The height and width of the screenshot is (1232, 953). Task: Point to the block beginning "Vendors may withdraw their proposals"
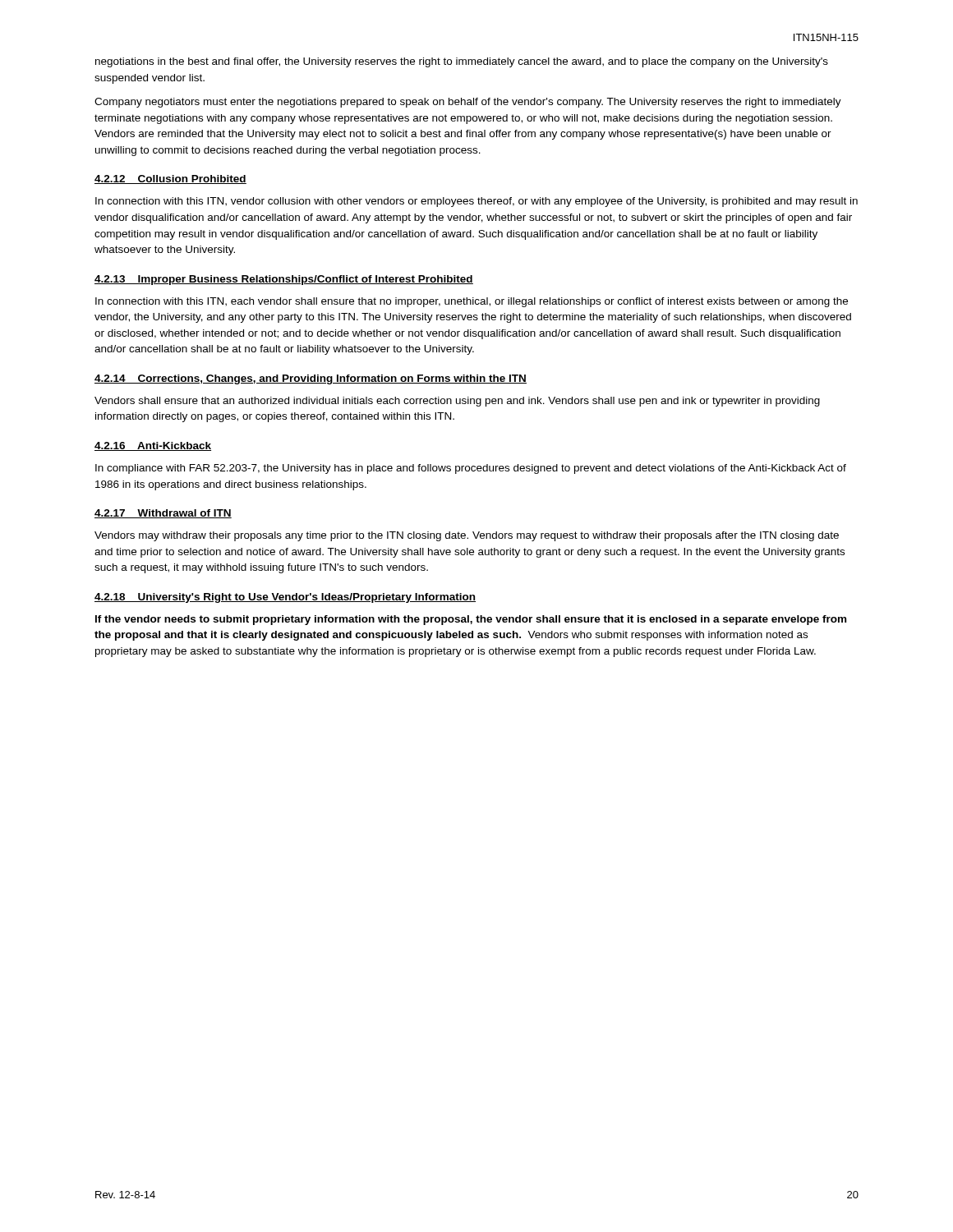476,552
